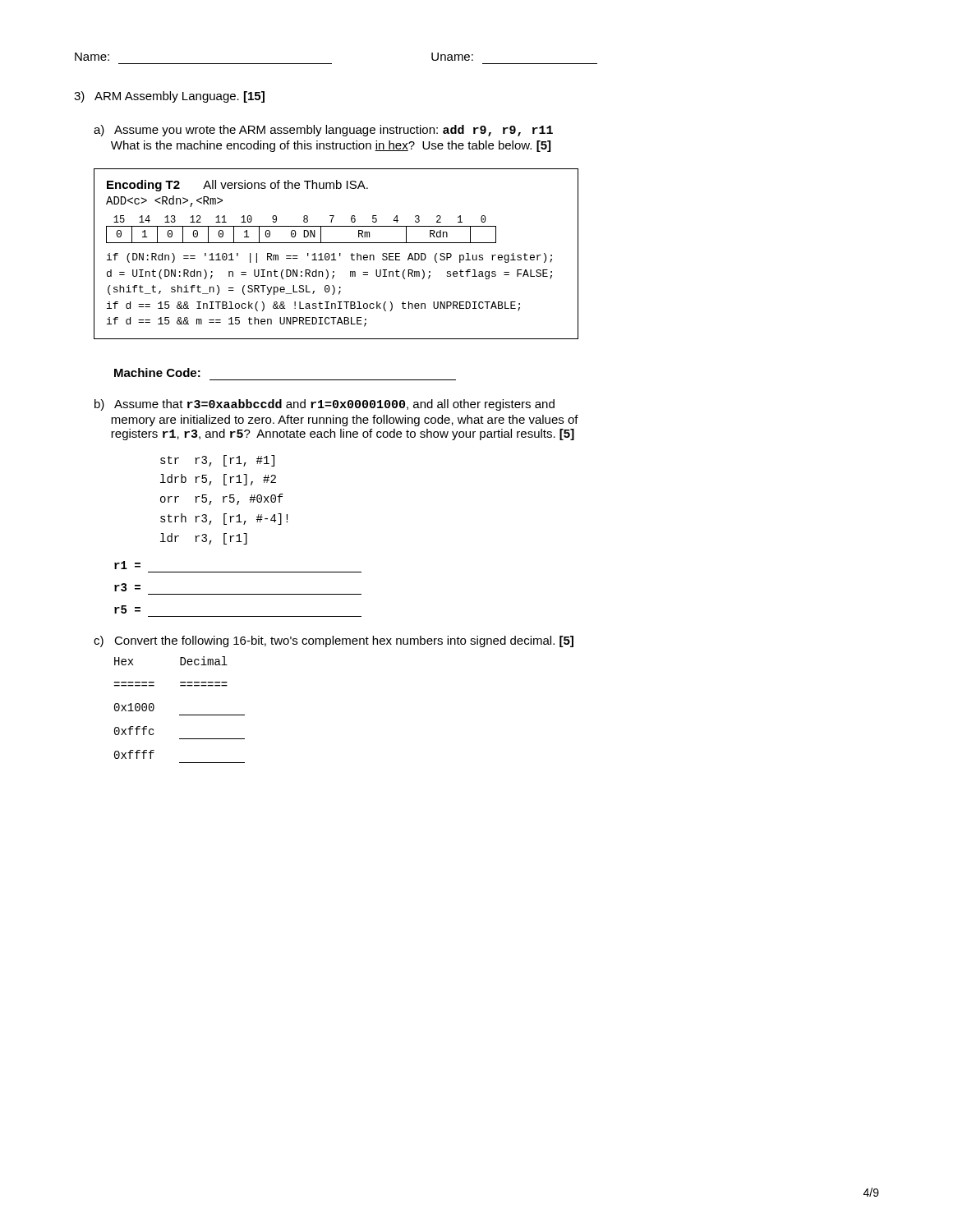Where is the passage that starts "a) Assume you"?

pyautogui.click(x=486, y=251)
